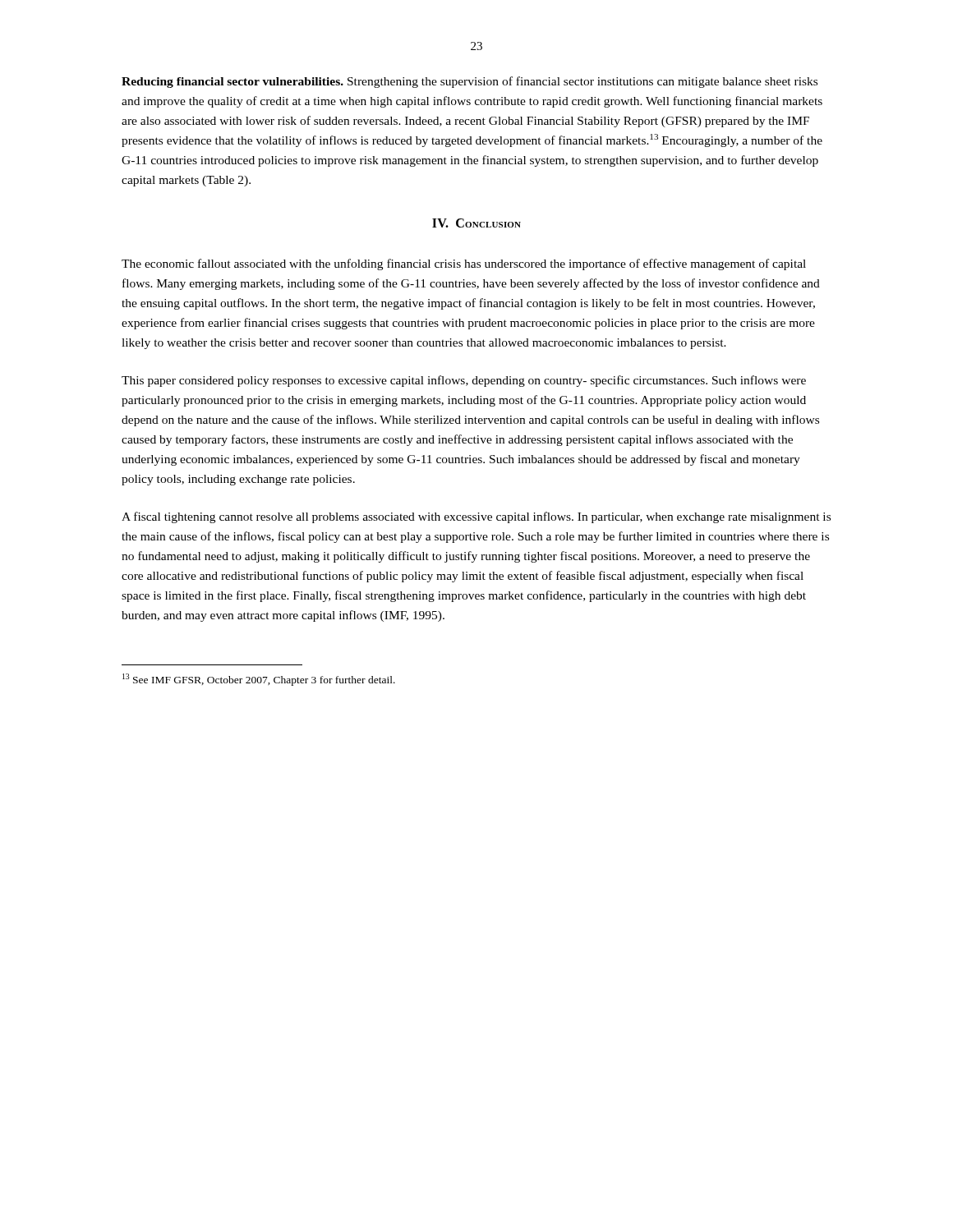Locate the region starting "This paper considered policy"
The image size is (953, 1232).
coord(471,429)
